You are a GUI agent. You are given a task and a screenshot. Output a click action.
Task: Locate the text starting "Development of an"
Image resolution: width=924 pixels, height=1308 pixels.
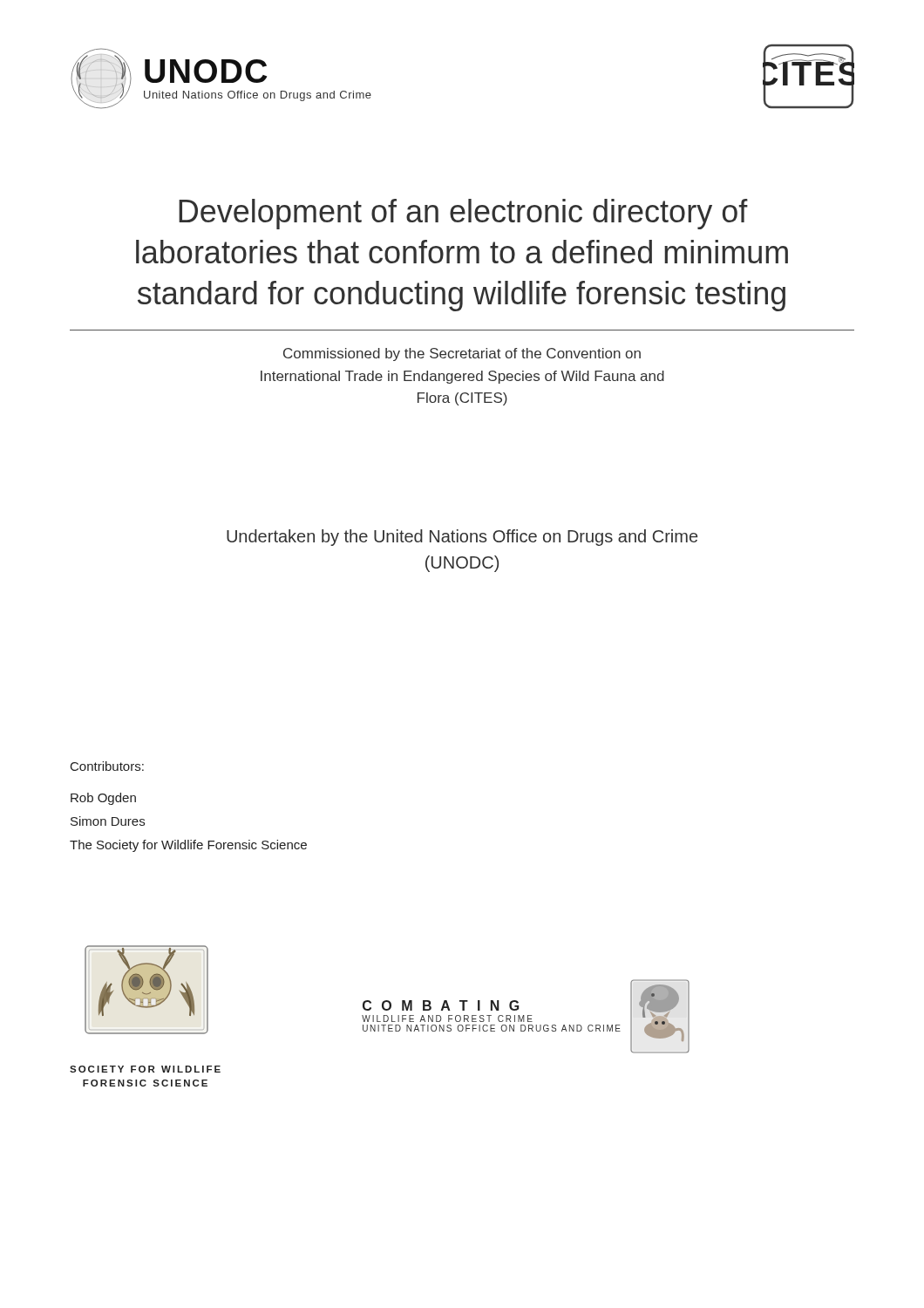(x=462, y=253)
